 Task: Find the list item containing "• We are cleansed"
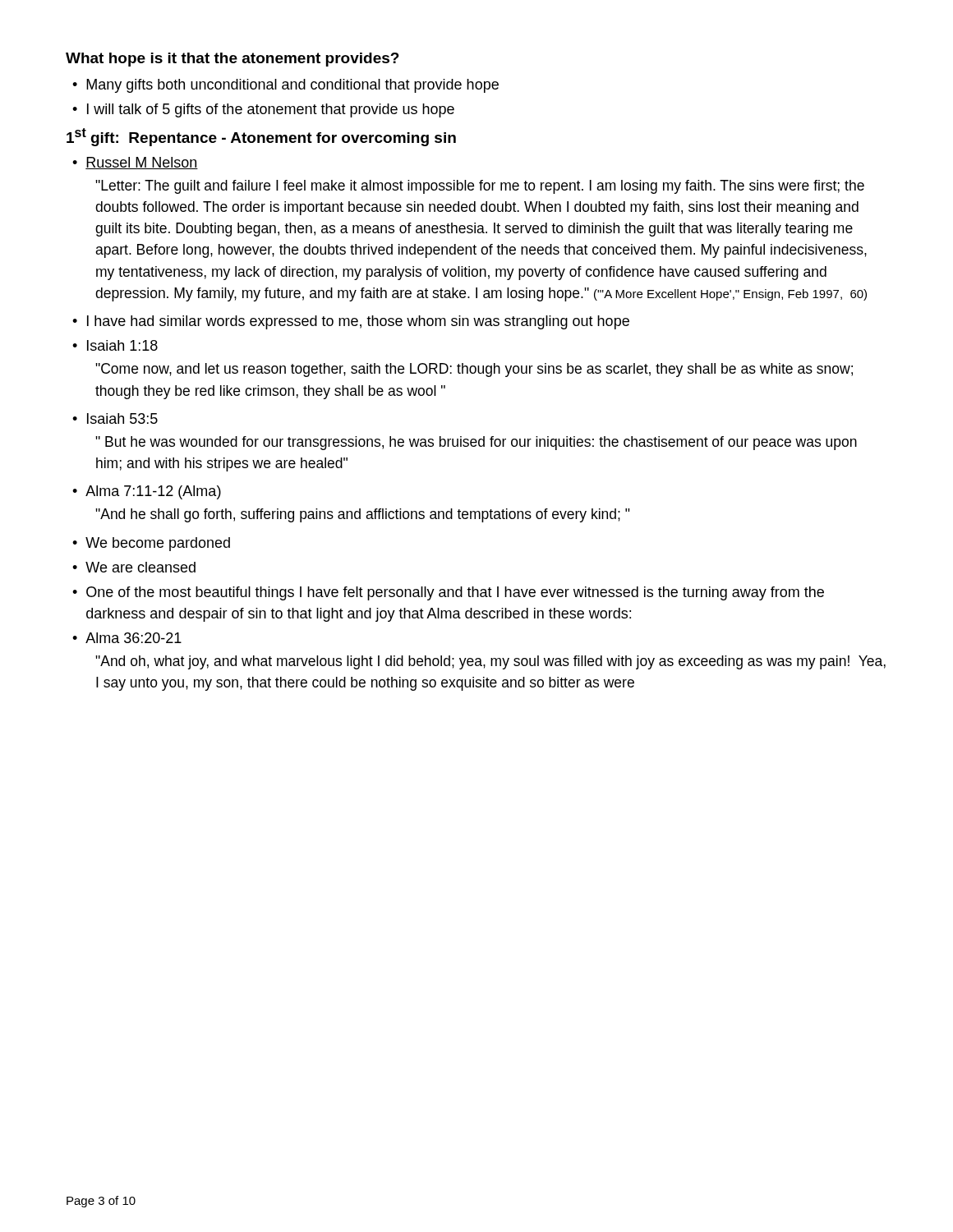(134, 567)
